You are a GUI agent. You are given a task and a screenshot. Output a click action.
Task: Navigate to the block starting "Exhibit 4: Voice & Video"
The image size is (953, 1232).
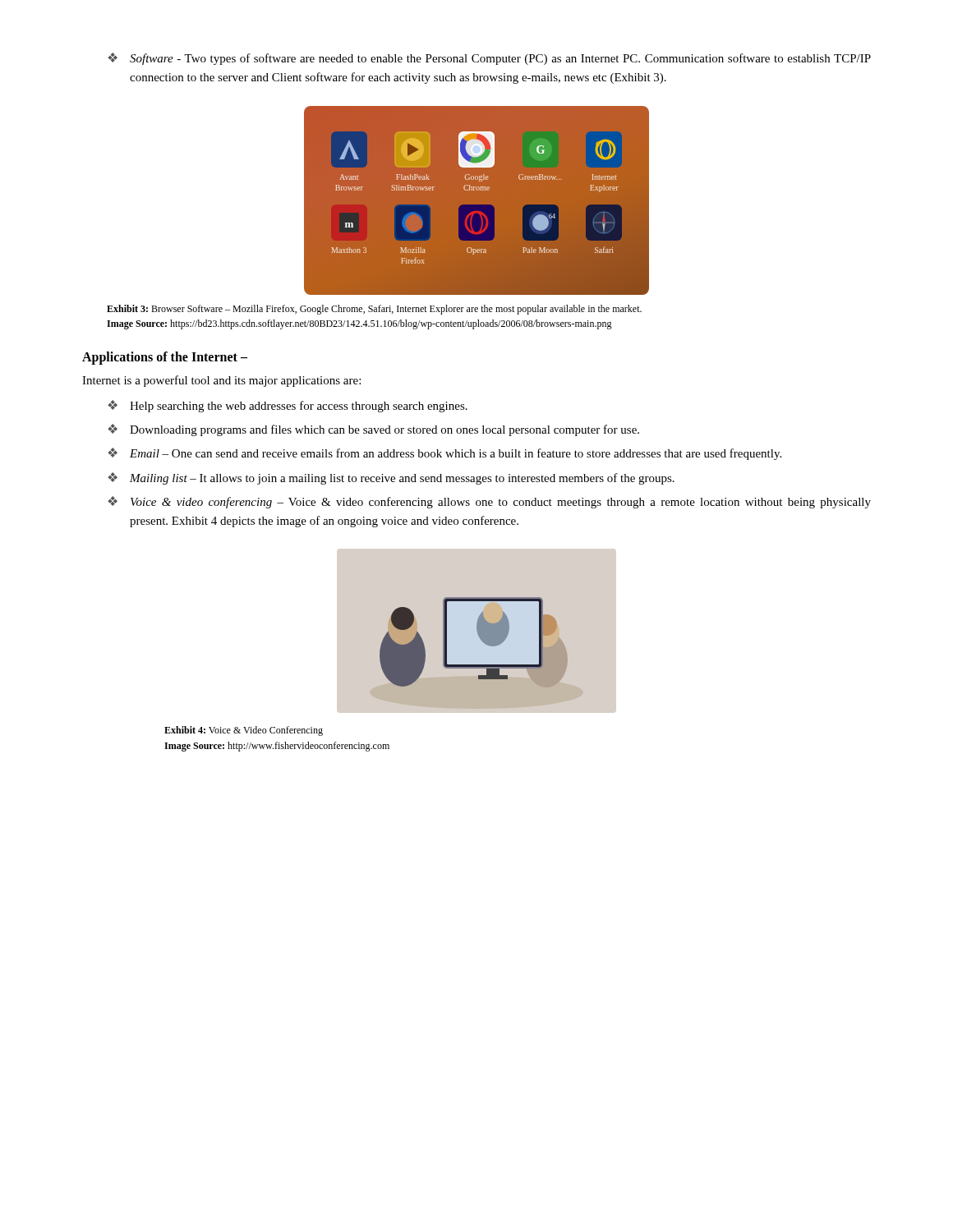point(277,738)
